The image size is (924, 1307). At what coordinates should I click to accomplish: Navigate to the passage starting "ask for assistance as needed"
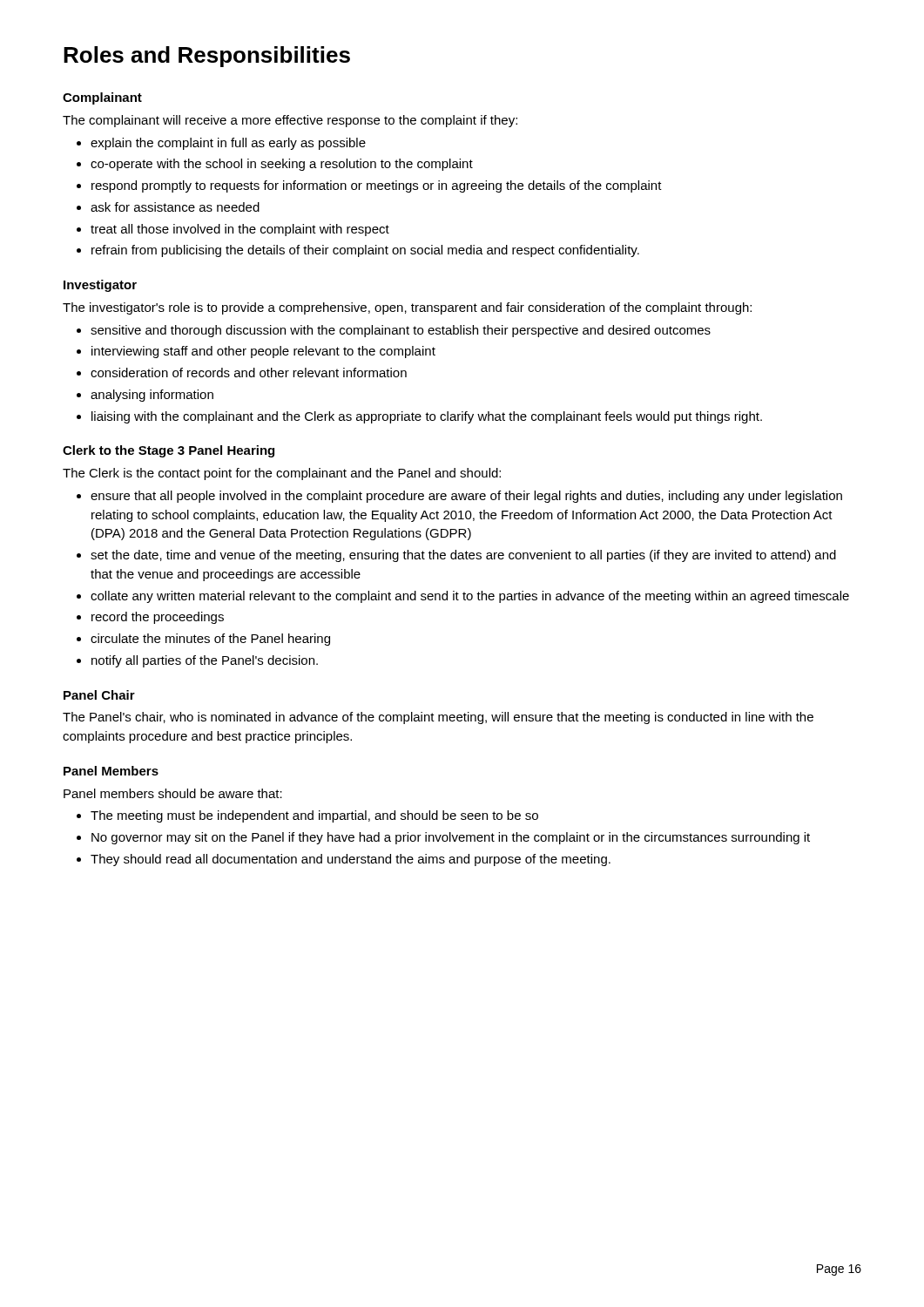click(x=175, y=207)
